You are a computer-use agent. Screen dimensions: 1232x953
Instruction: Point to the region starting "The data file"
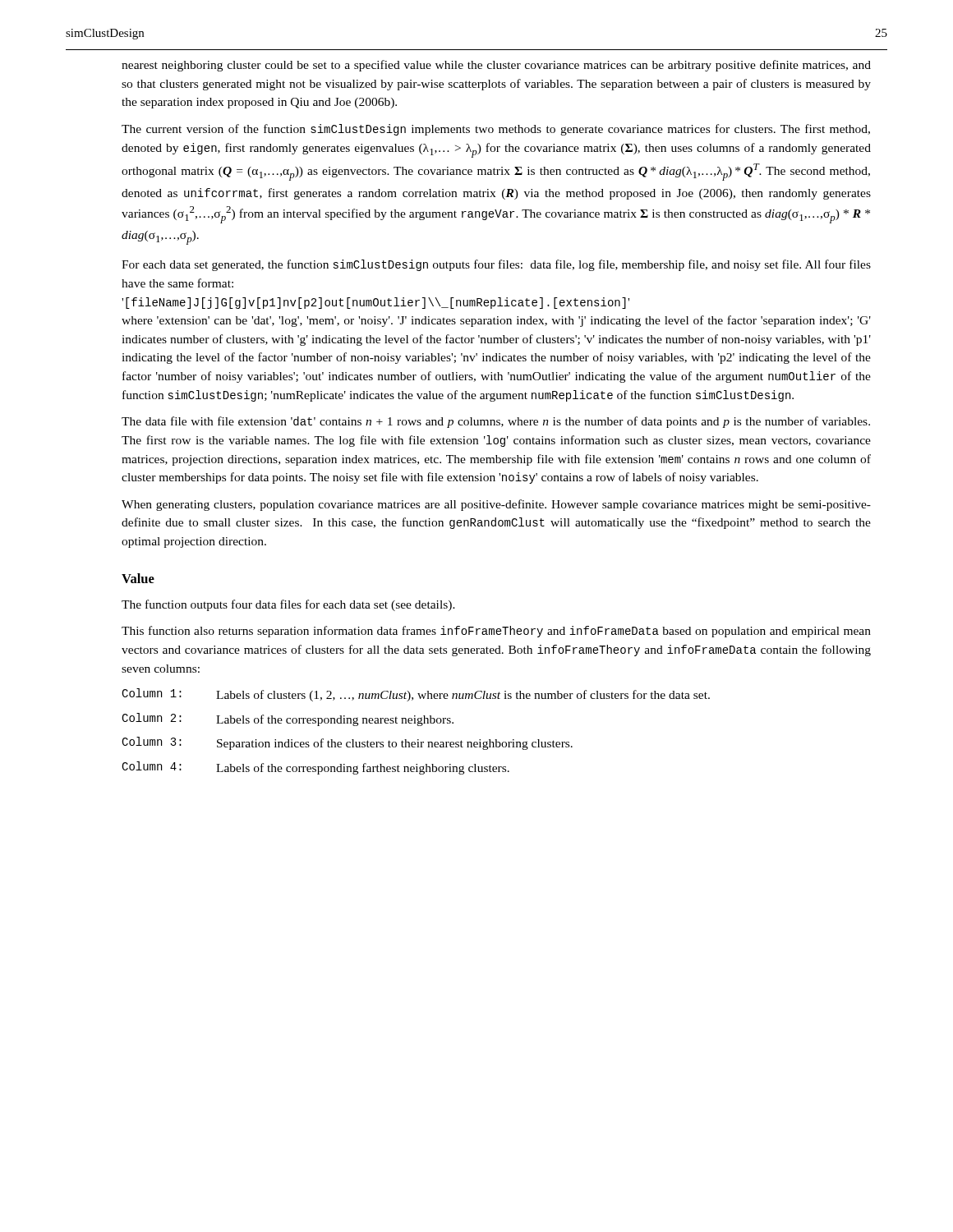(496, 449)
